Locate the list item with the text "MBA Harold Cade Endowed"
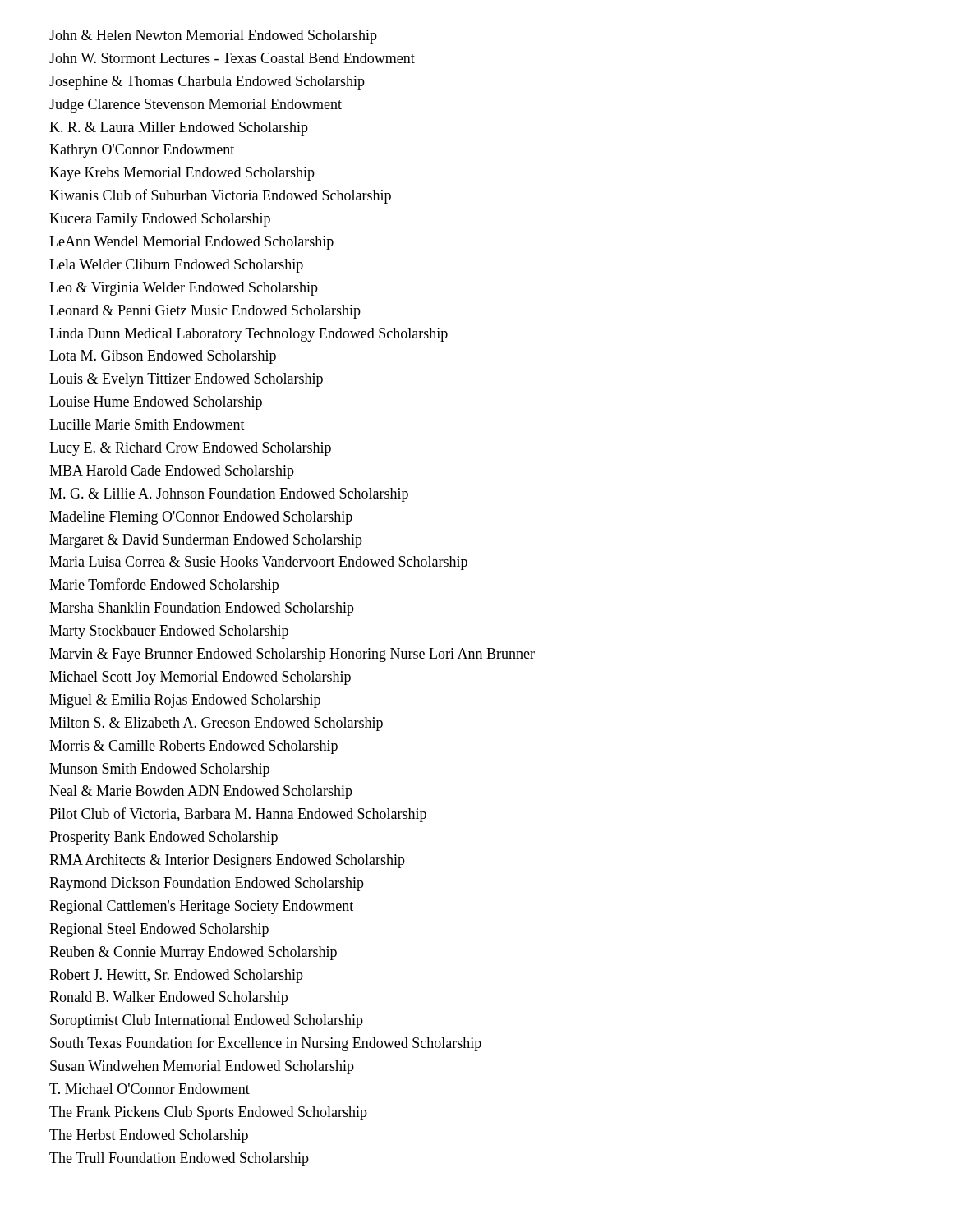The image size is (953, 1232). coord(172,471)
